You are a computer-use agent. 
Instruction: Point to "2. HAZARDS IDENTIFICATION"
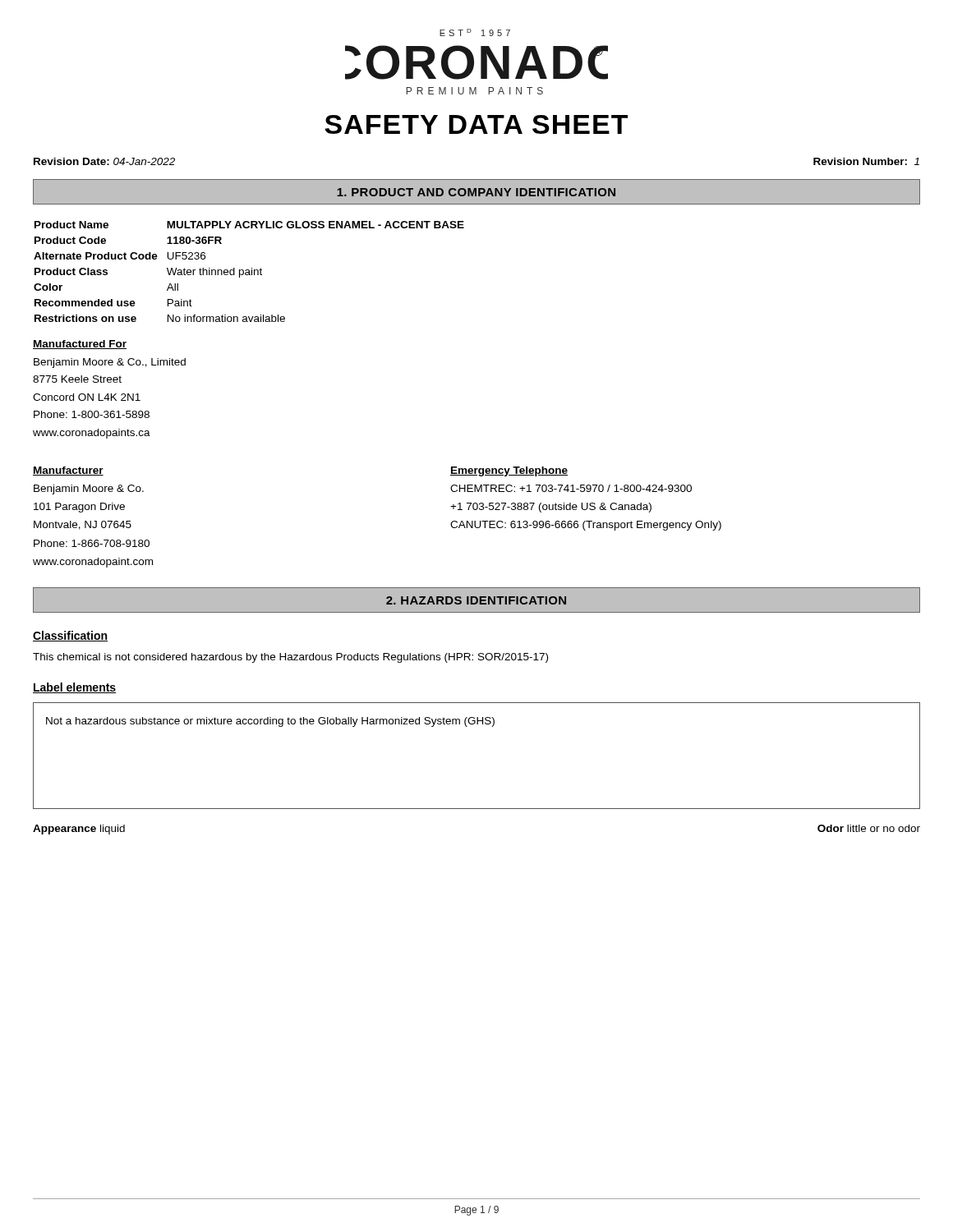476,600
